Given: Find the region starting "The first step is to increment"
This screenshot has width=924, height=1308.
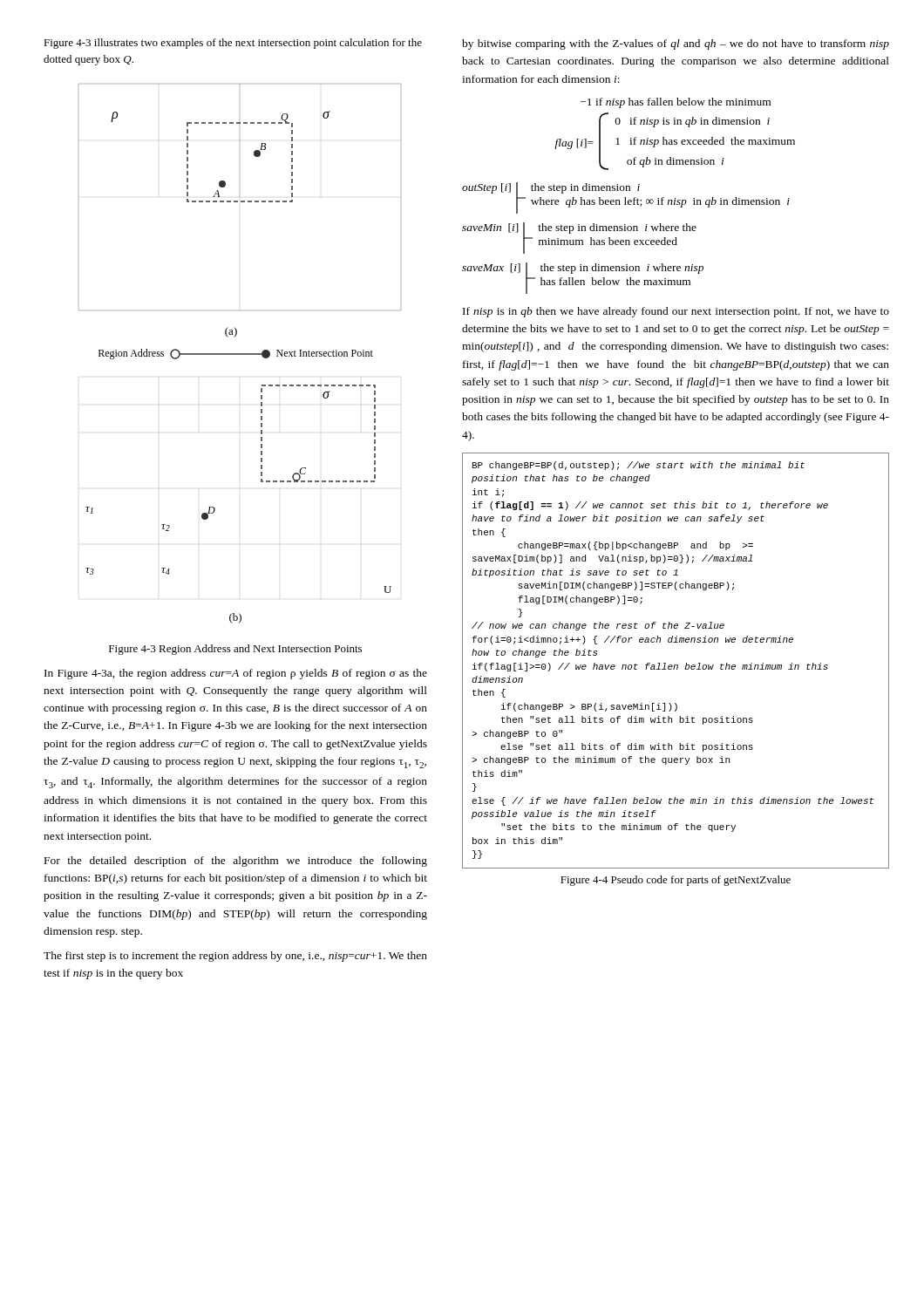Looking at the screenshot, I should [235, 964].
